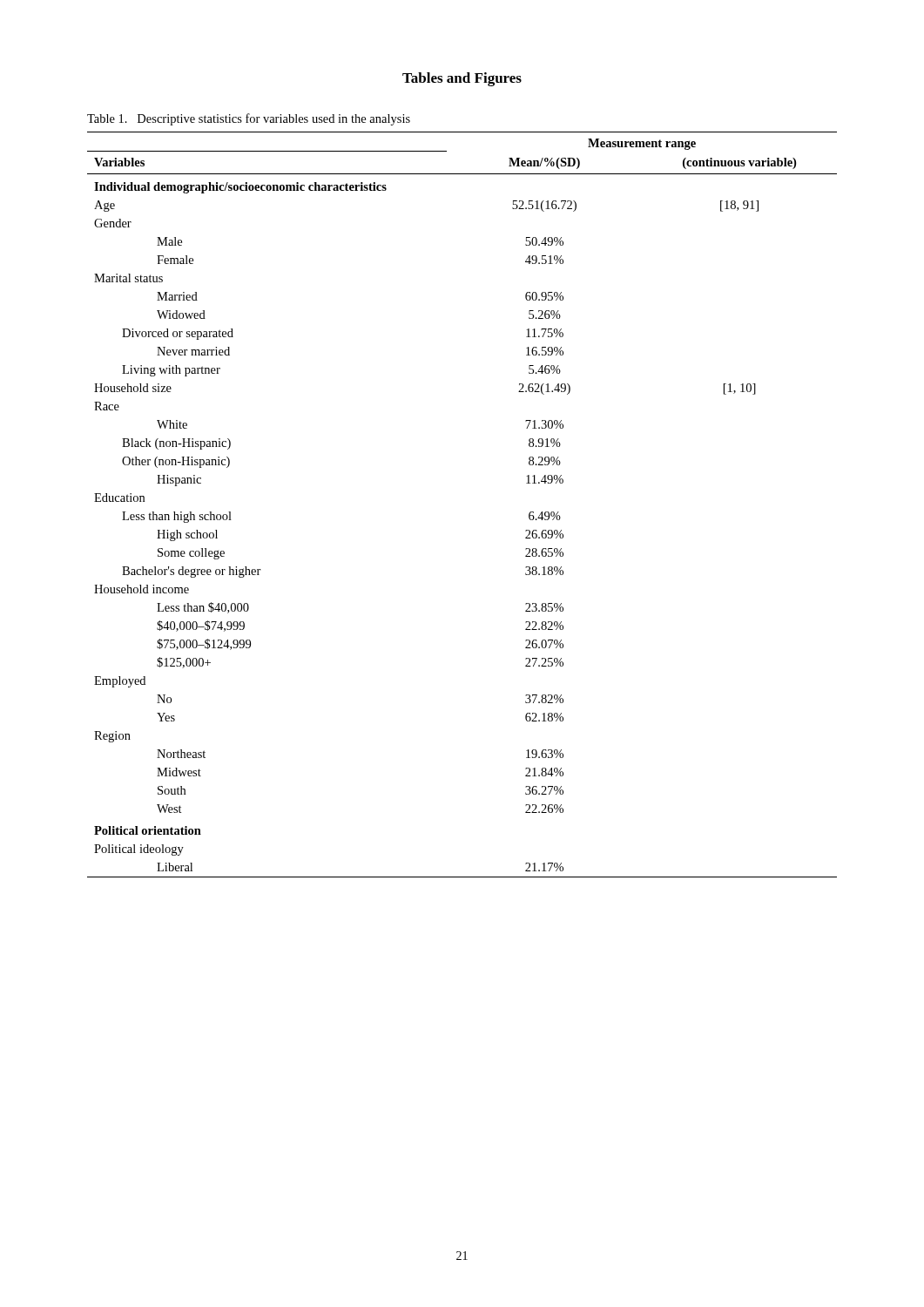
Task: Click on the caption with the text "Table 1. Descriptive"
Action: (249, 118)
